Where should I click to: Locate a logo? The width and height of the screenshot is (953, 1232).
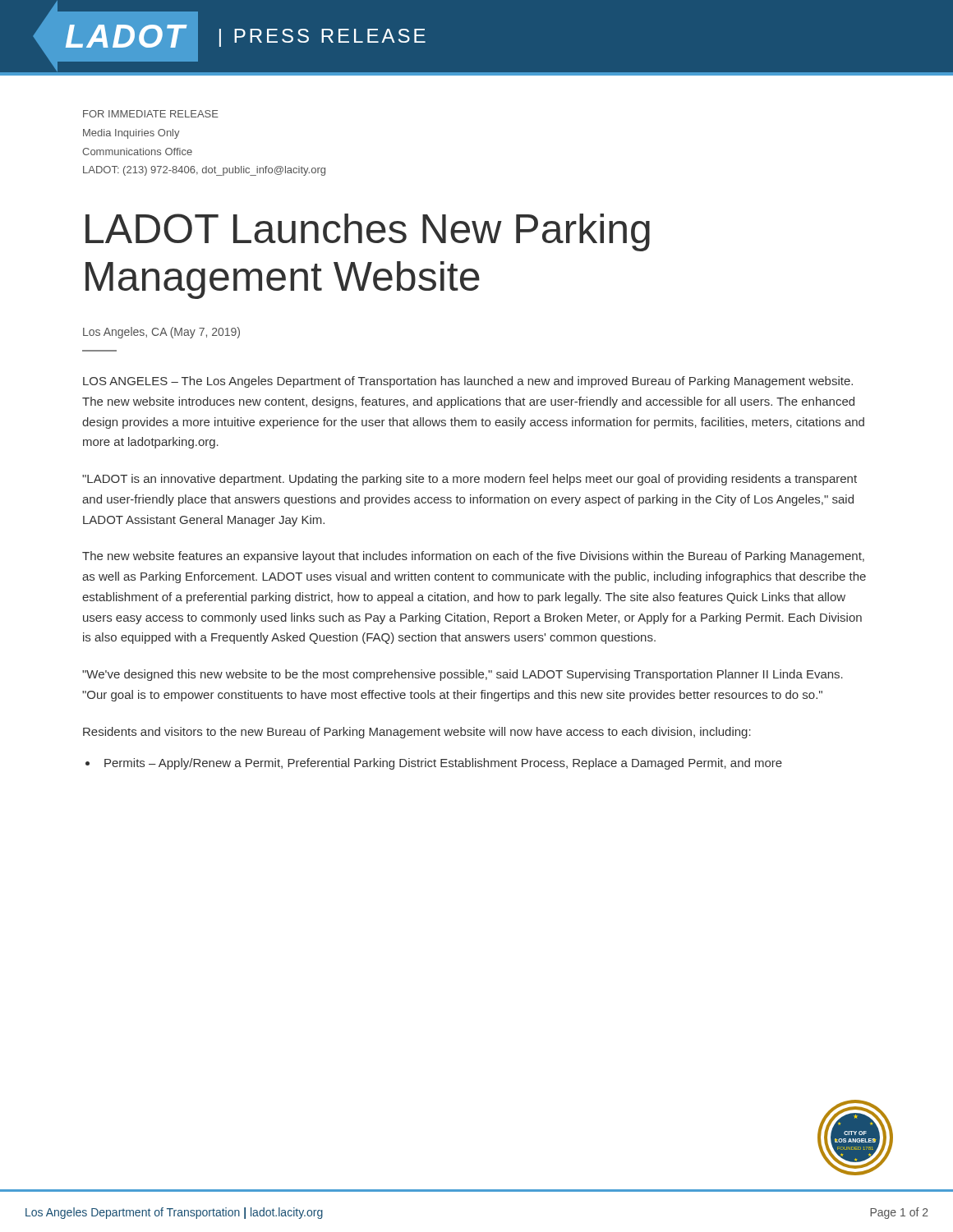click(855, 1138)
